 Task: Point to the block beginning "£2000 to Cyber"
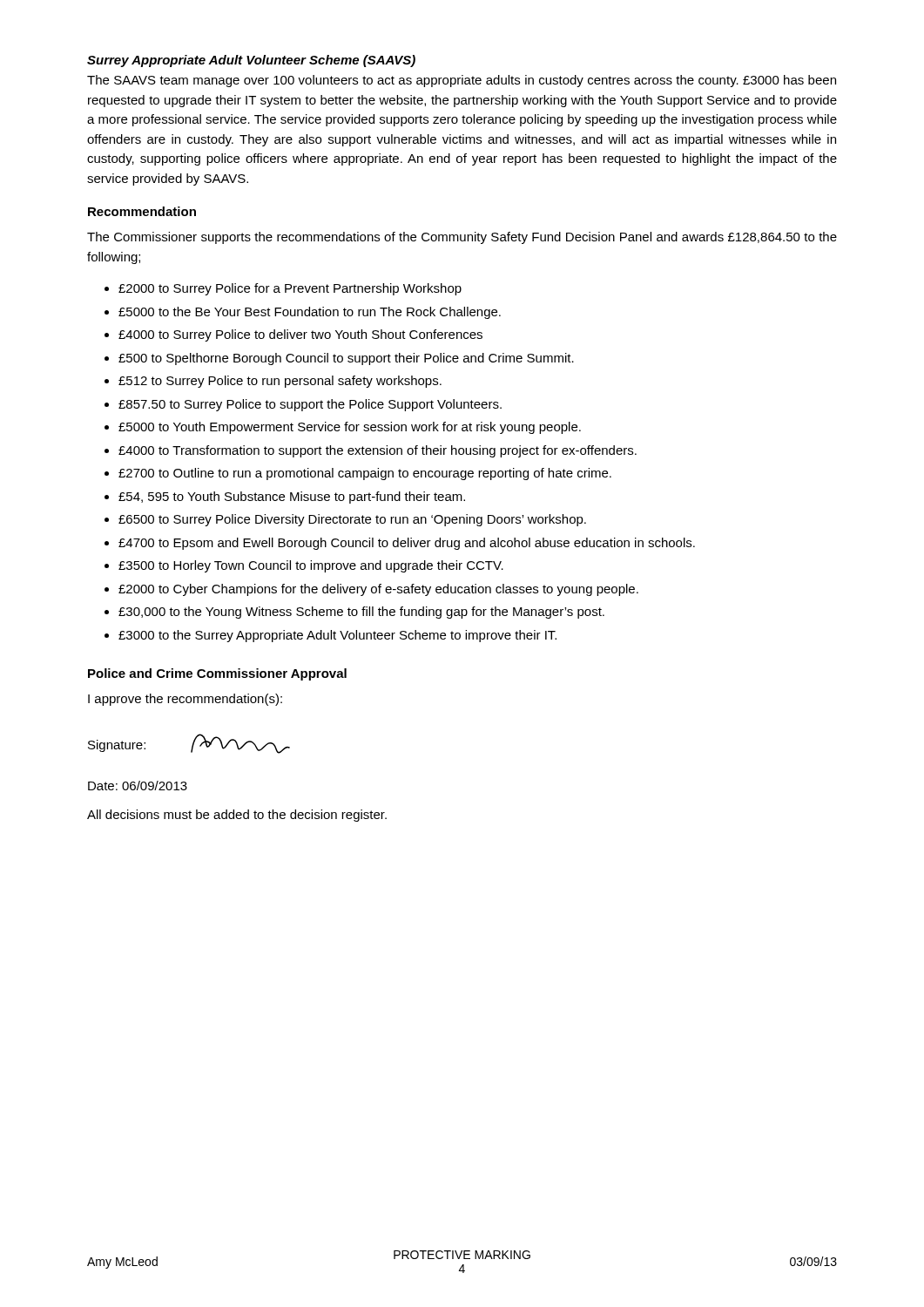[x=379, y=588]
